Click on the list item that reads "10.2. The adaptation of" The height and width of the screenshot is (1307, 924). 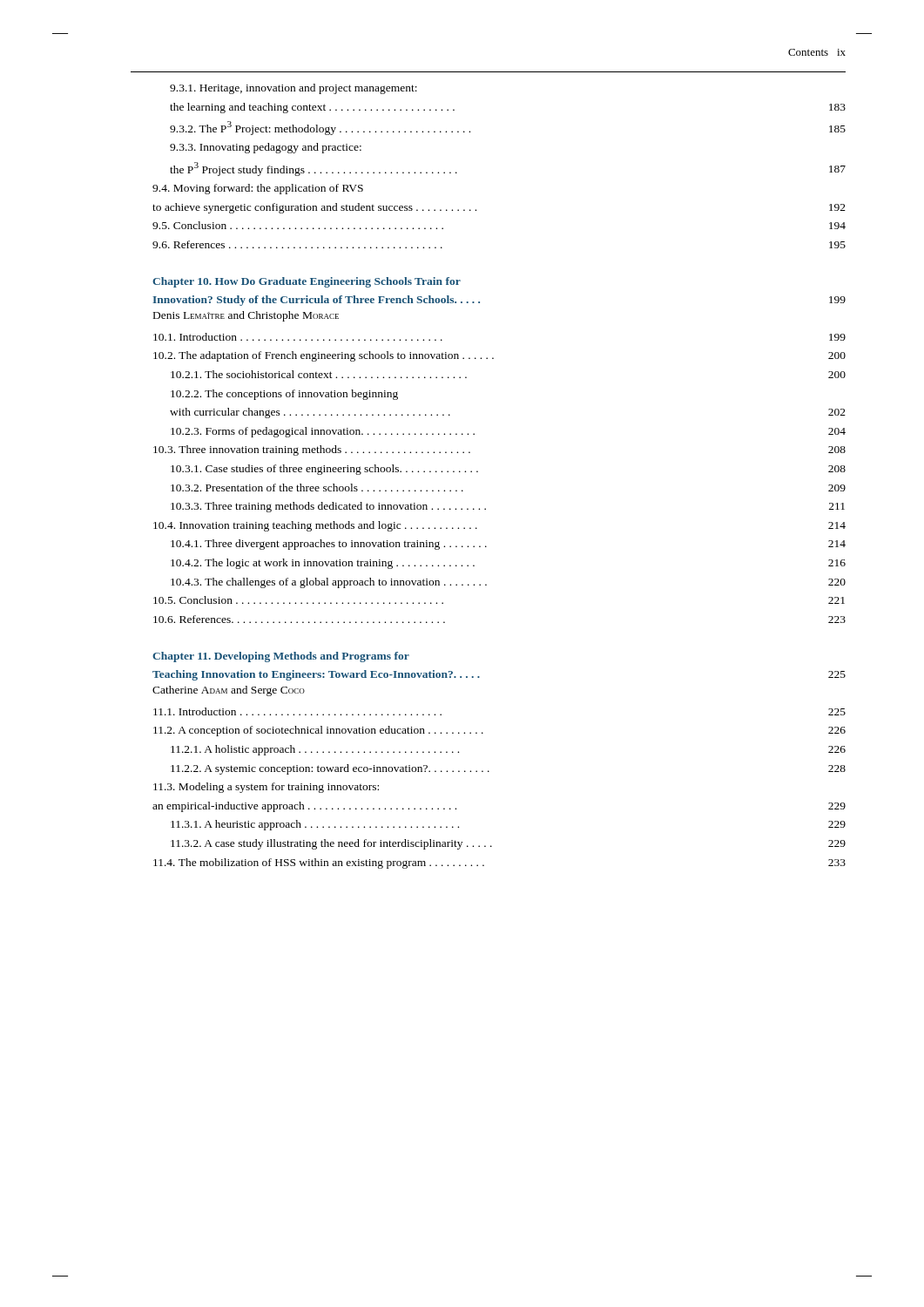499,356
